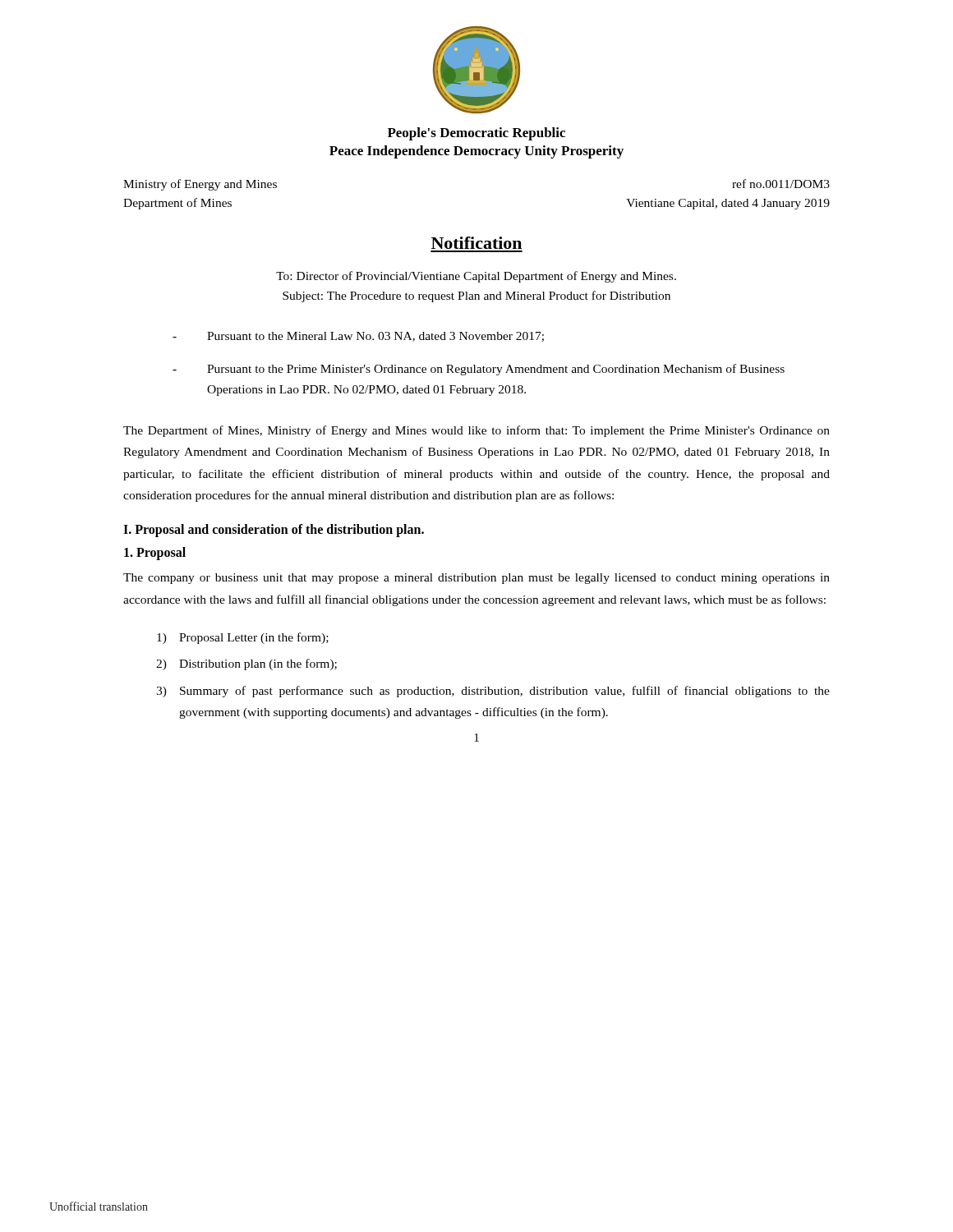Screen dimensions: 1232x953
Task: Select the text block containing "Subject: The Procedure to request Plan"
Action: [x=476, y=295]
